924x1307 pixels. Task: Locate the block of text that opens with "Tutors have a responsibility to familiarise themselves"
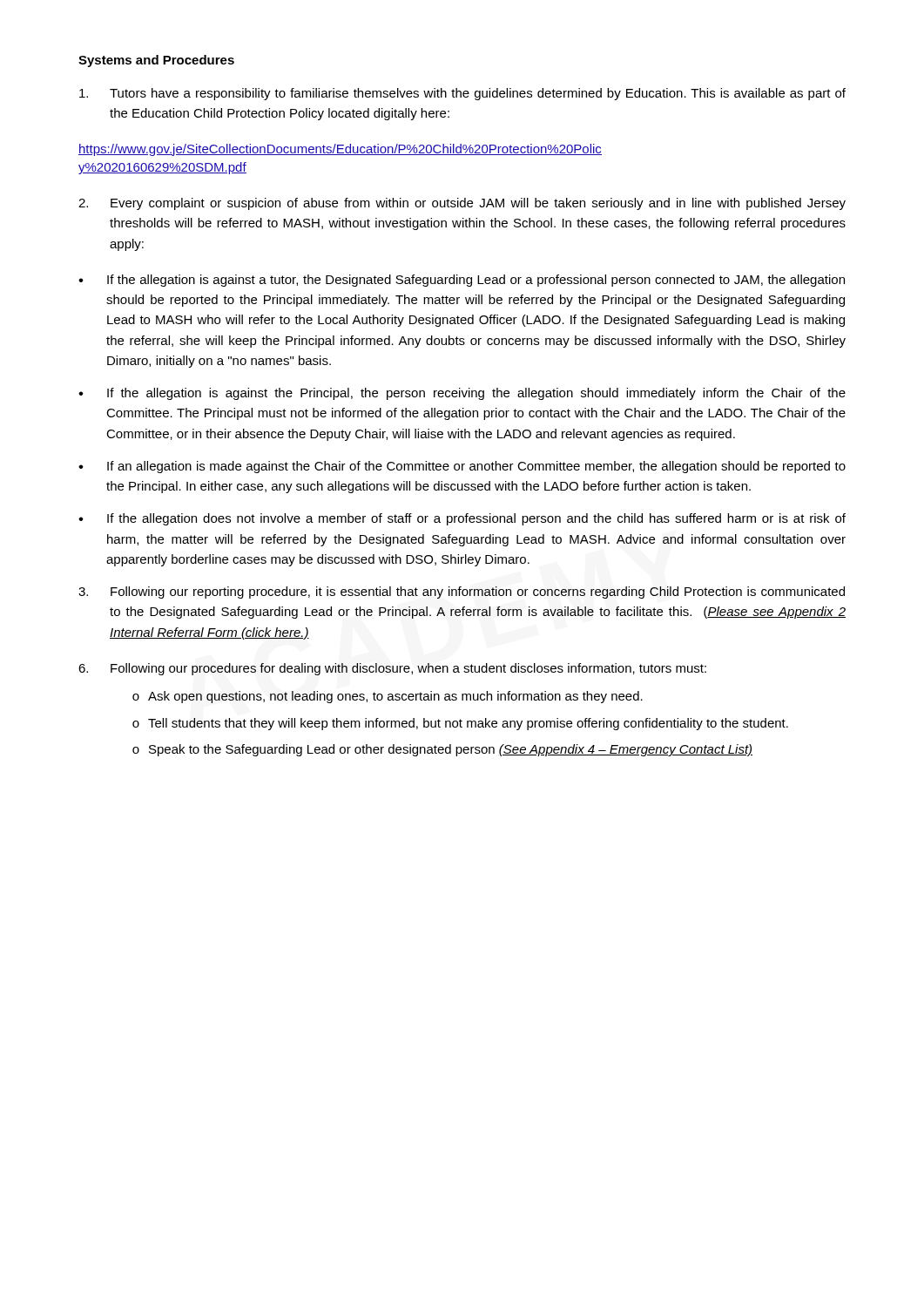click(x=462, y=103)
